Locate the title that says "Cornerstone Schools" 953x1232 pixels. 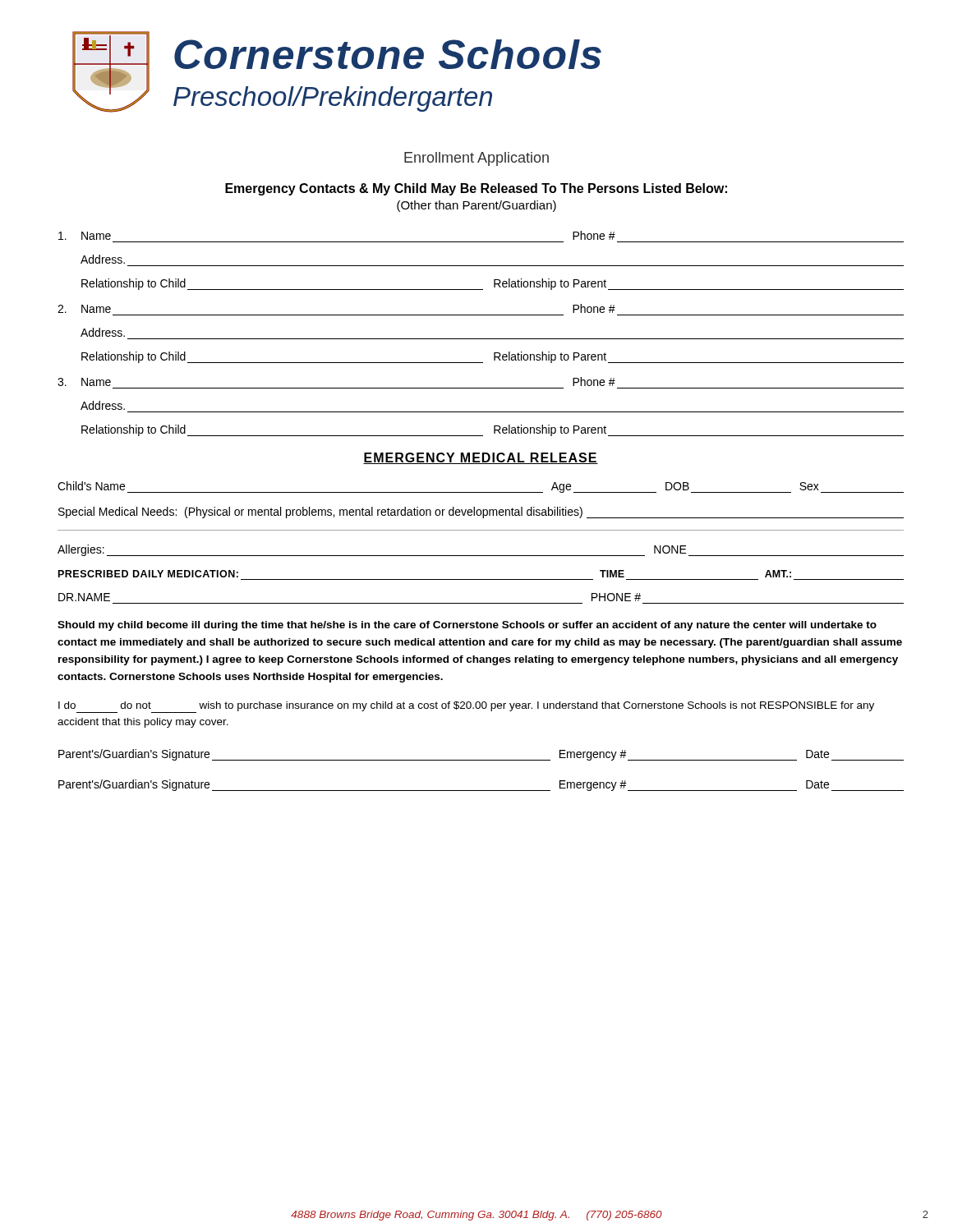[388, 55]
